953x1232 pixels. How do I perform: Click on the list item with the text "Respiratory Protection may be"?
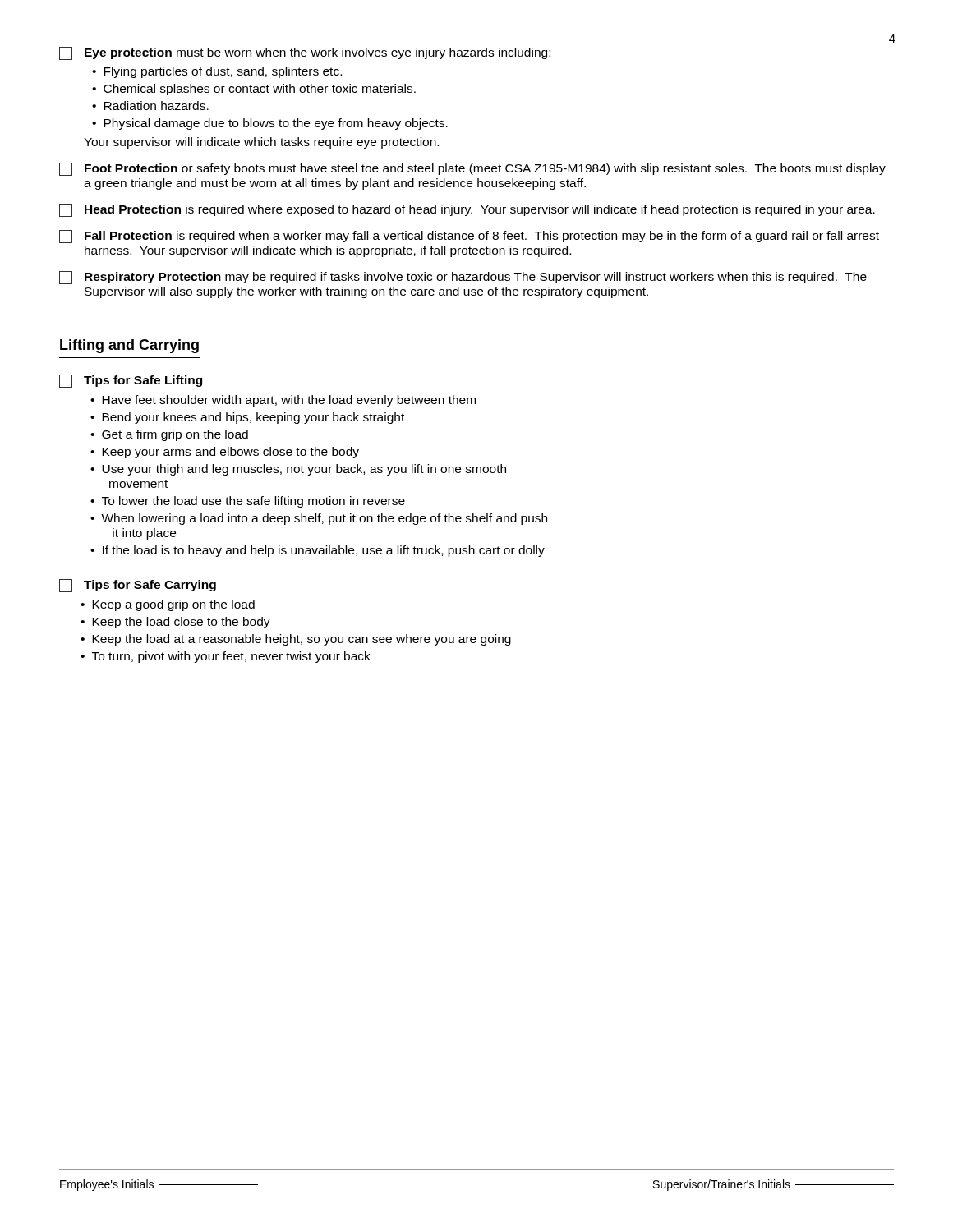click(476, 284)
